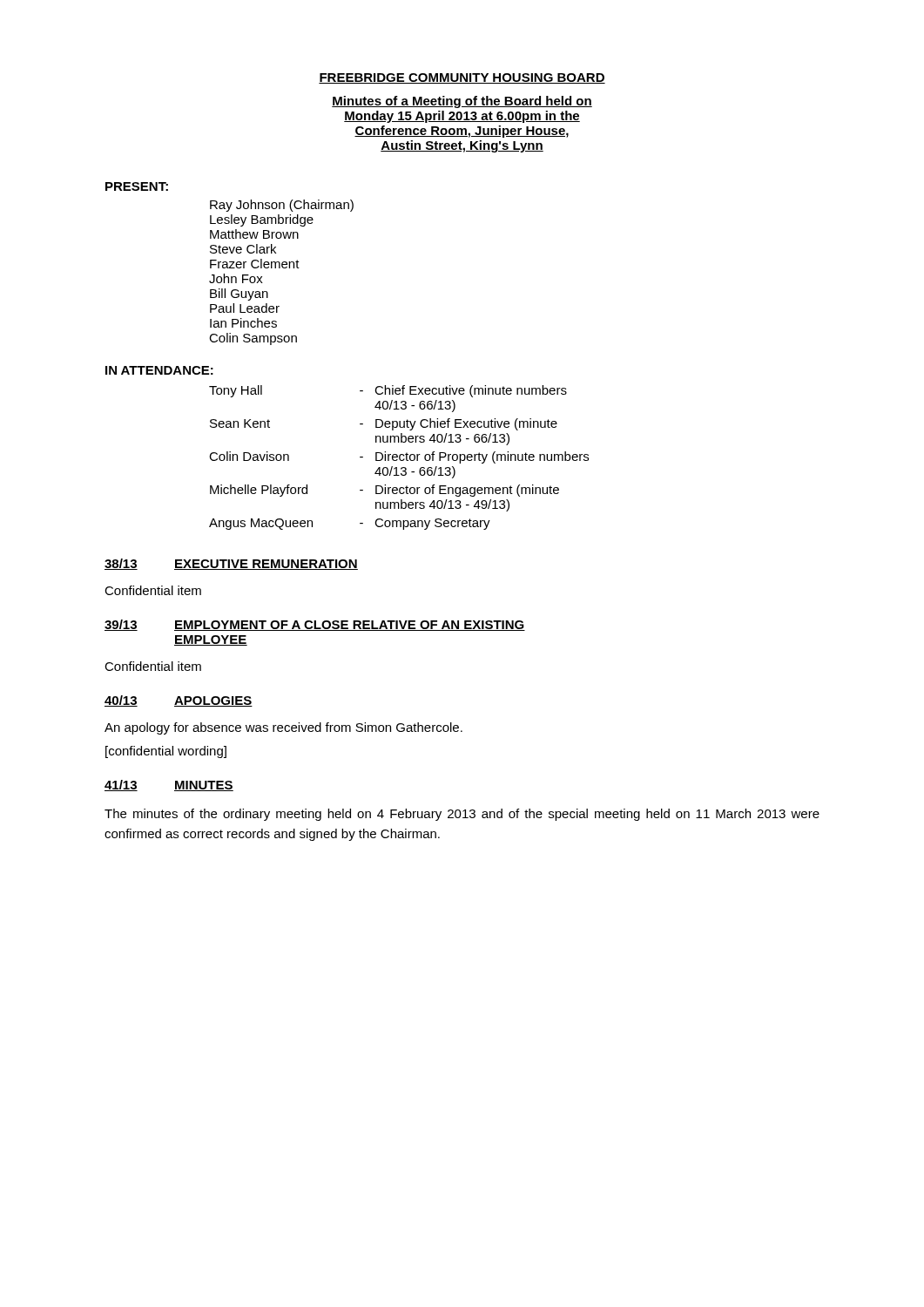924x1307 pixels.
Task: Locate the section header that reads "40/13 APOLOGIES"
Action: pos(178,700)
